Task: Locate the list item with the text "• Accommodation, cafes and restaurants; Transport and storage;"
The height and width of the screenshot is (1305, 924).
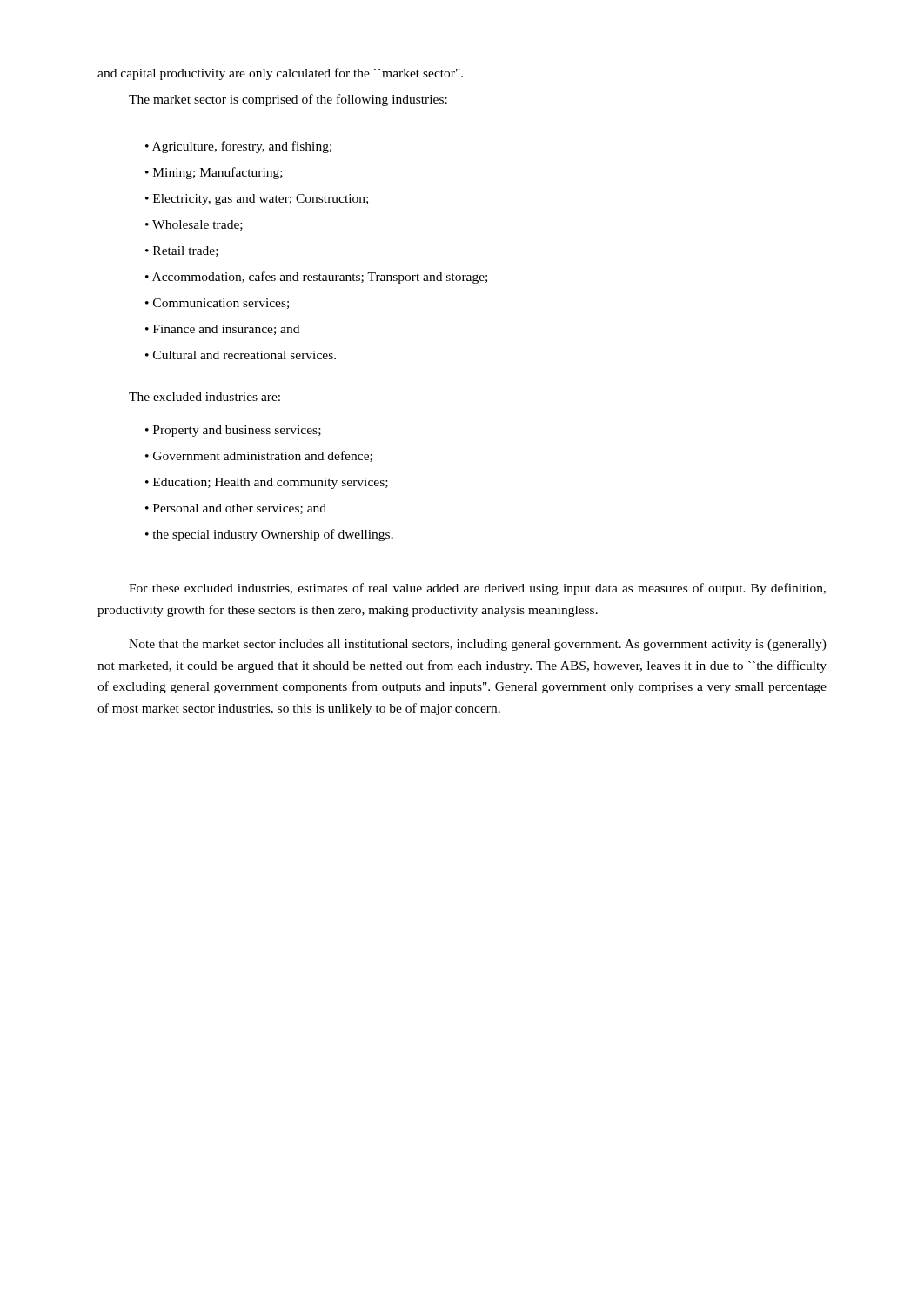Action: click(x=316, y=276)
